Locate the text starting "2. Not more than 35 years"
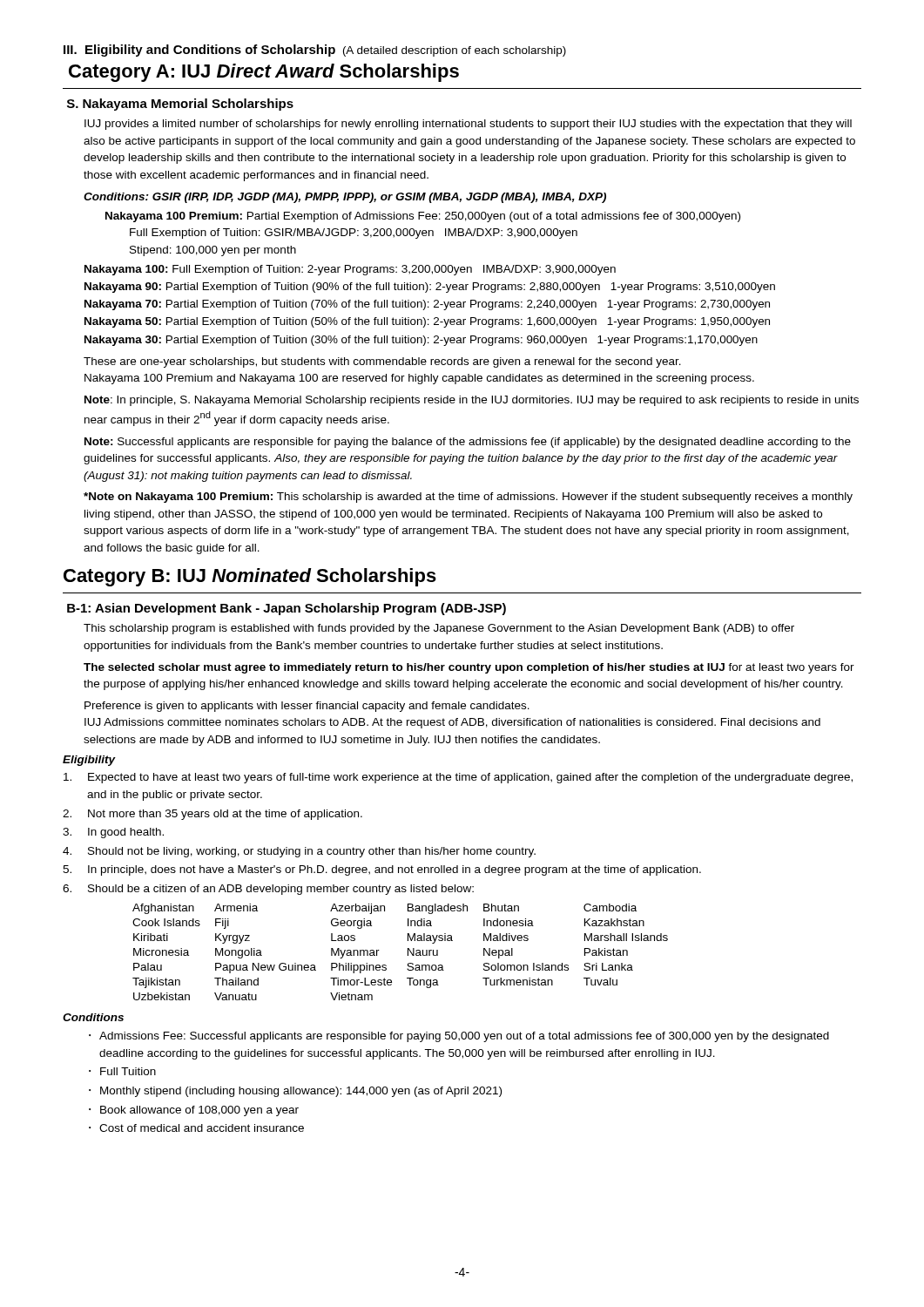The image size is (924, 1307). [x=212, y=815]
